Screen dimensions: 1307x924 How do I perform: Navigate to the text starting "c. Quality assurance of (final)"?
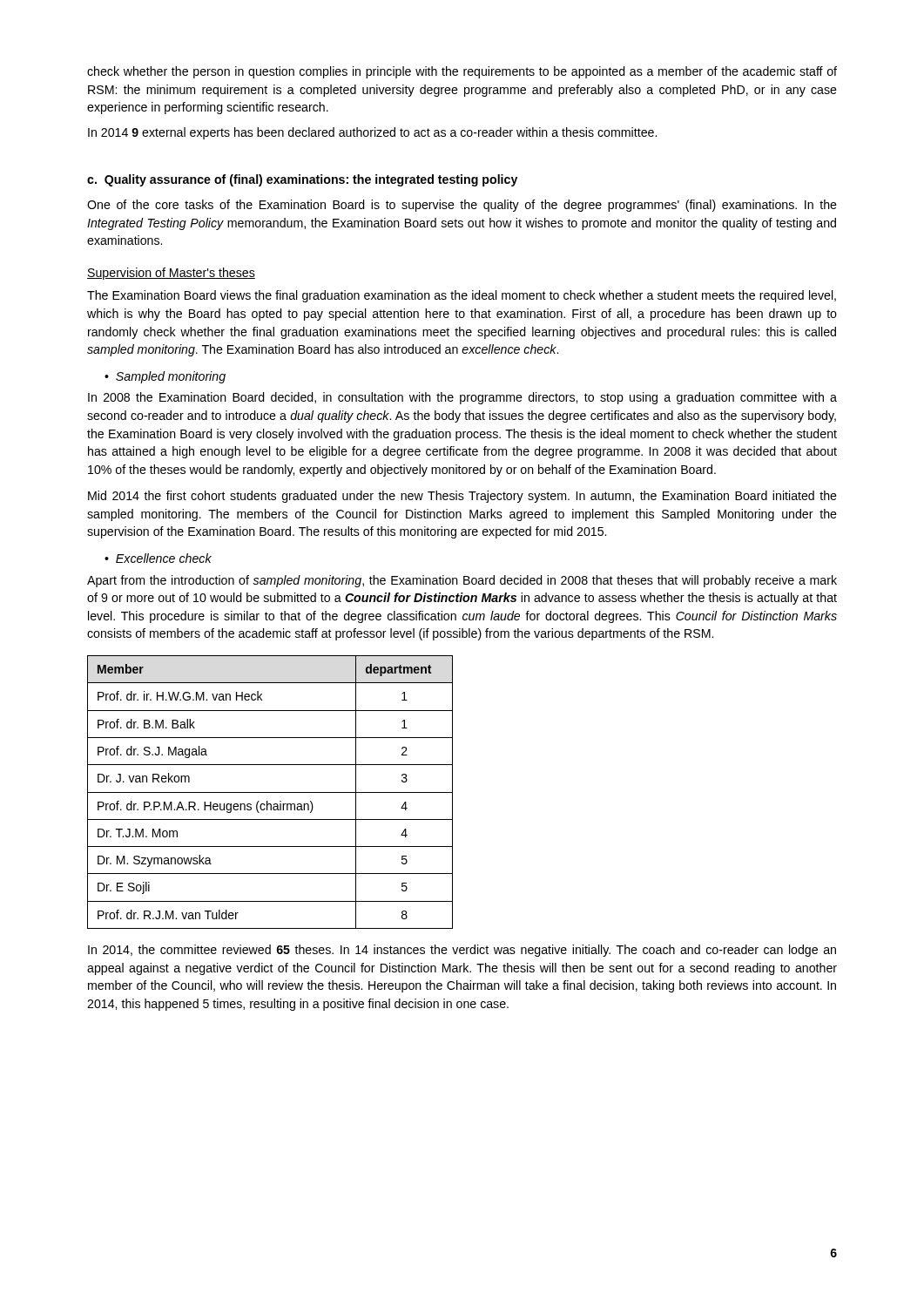tap(302, 180)
